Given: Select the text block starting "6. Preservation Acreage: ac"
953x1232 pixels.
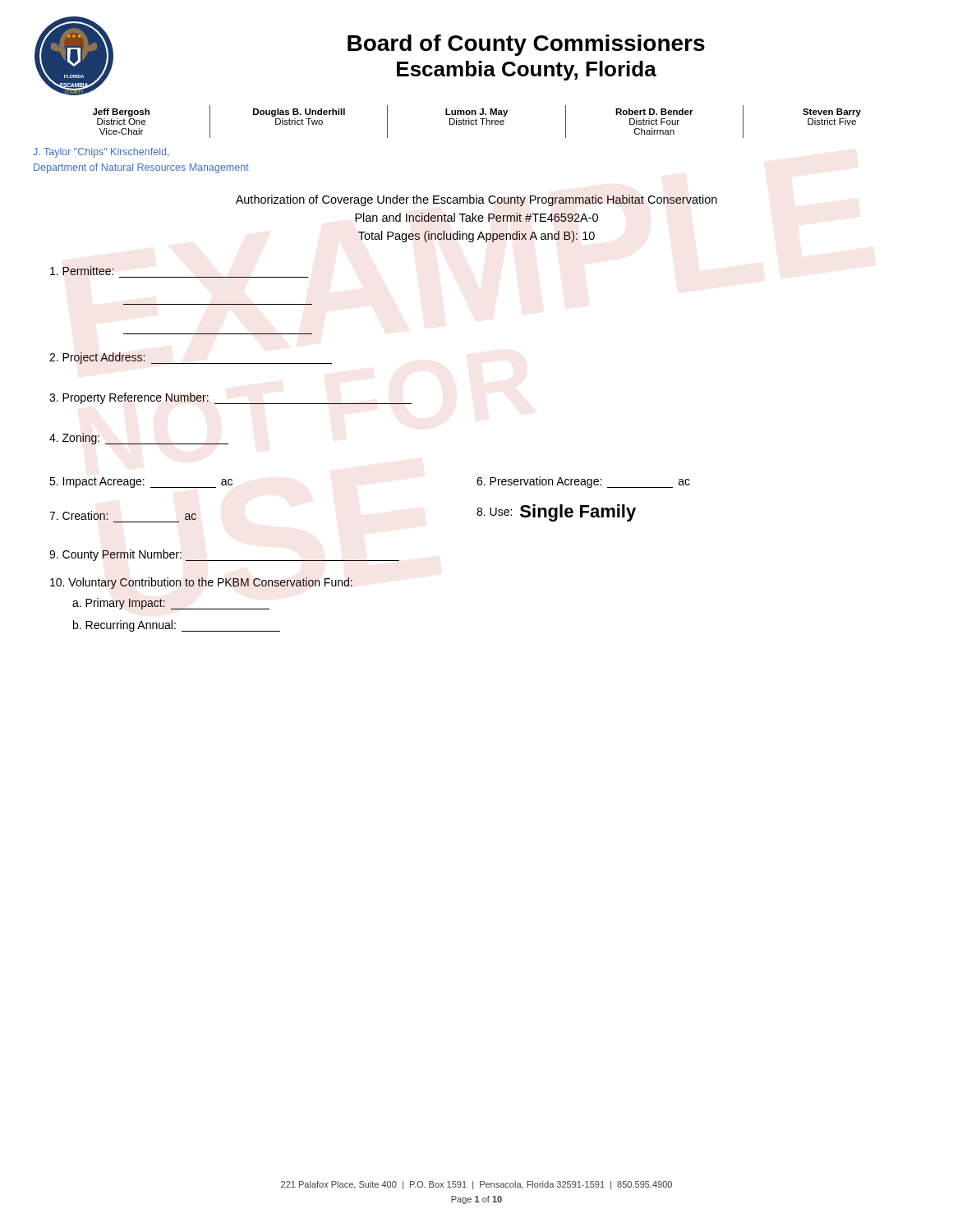Looking at the screenshot, I should pos(583,480).
